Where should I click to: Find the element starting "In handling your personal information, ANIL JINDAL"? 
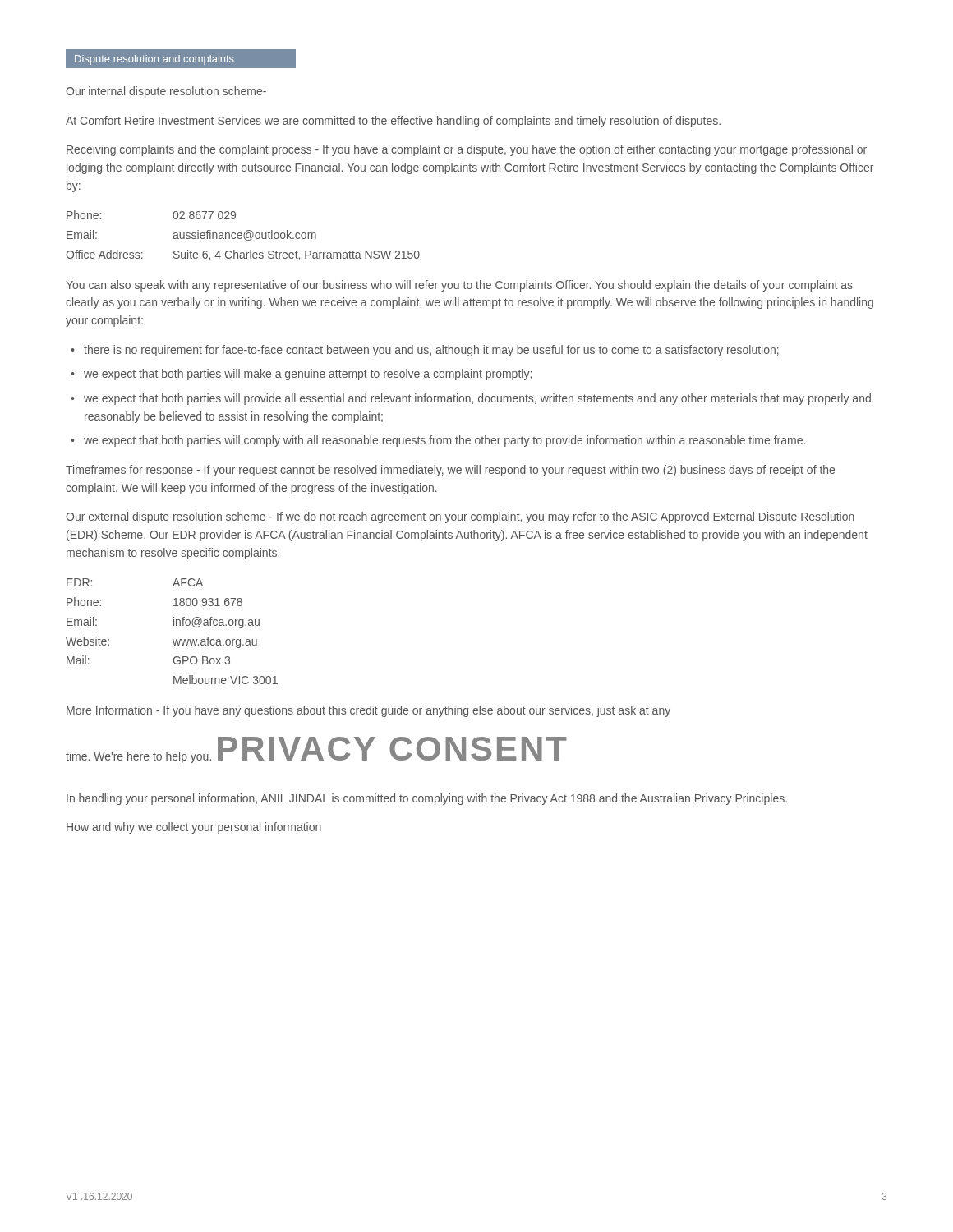point(427,798)
